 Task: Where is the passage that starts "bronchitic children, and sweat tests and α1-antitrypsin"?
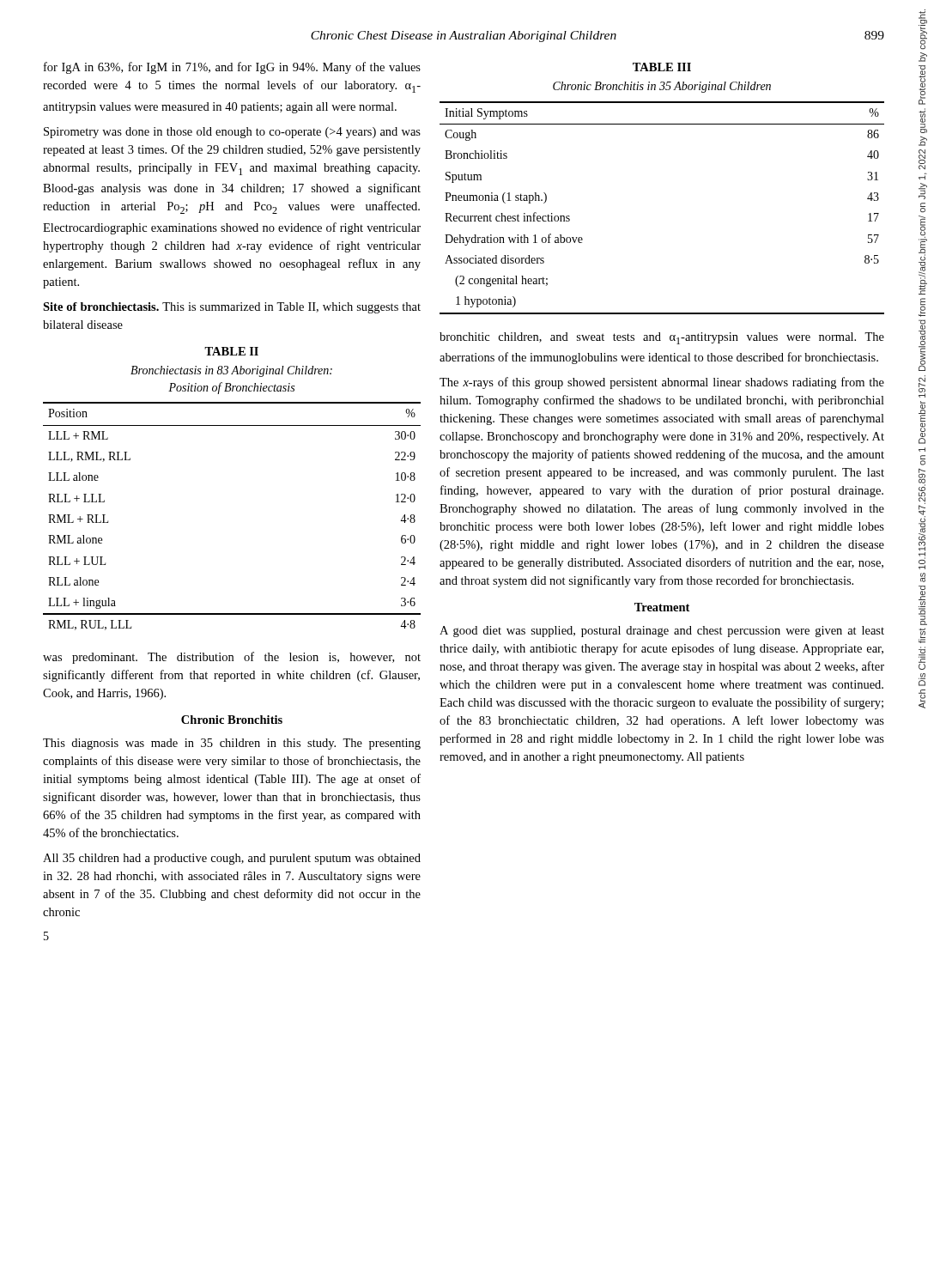pyautogui.click(x=662, y=459)
